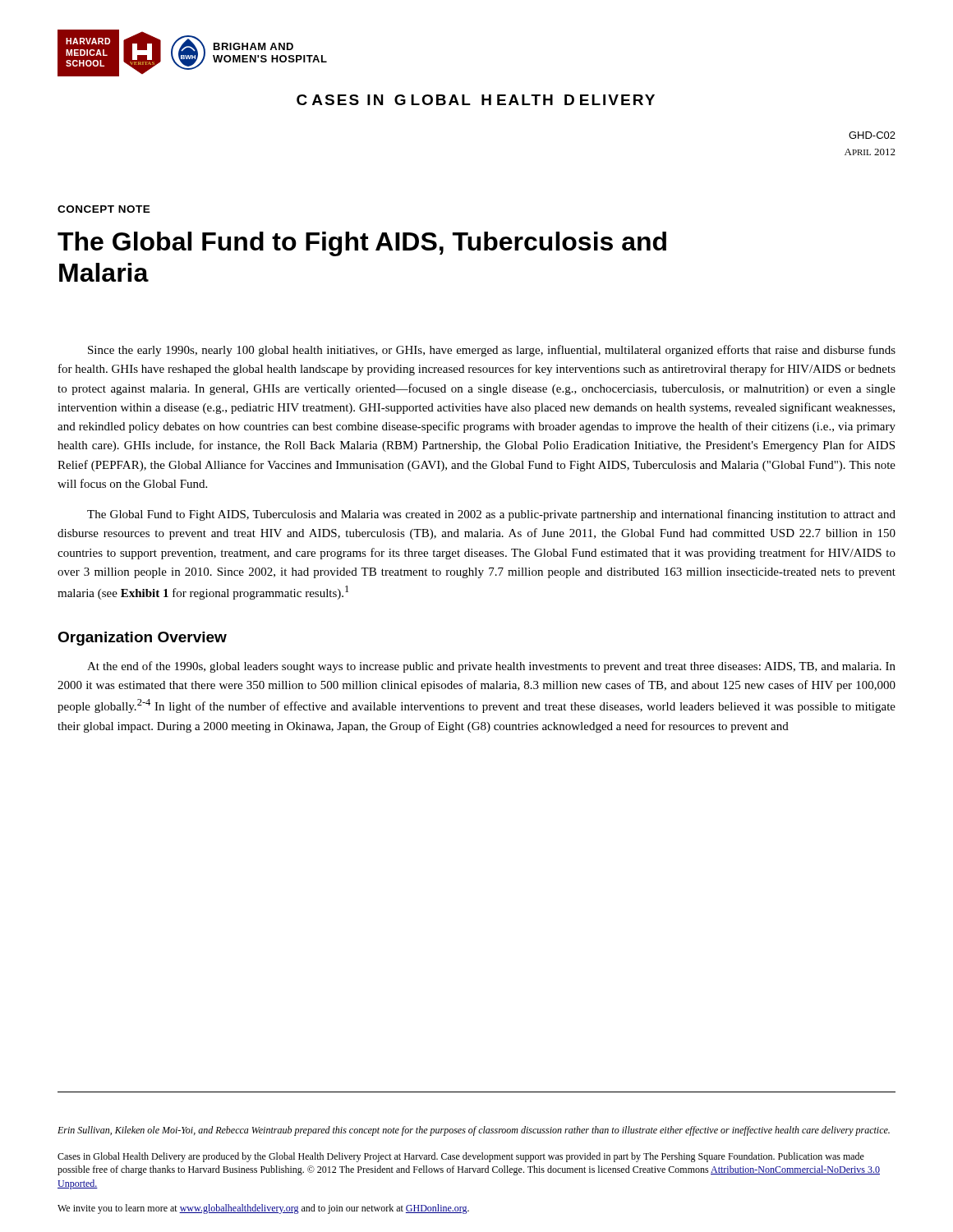Click on the section header containing "CONCEPT NOTE"

coord(104,209)
